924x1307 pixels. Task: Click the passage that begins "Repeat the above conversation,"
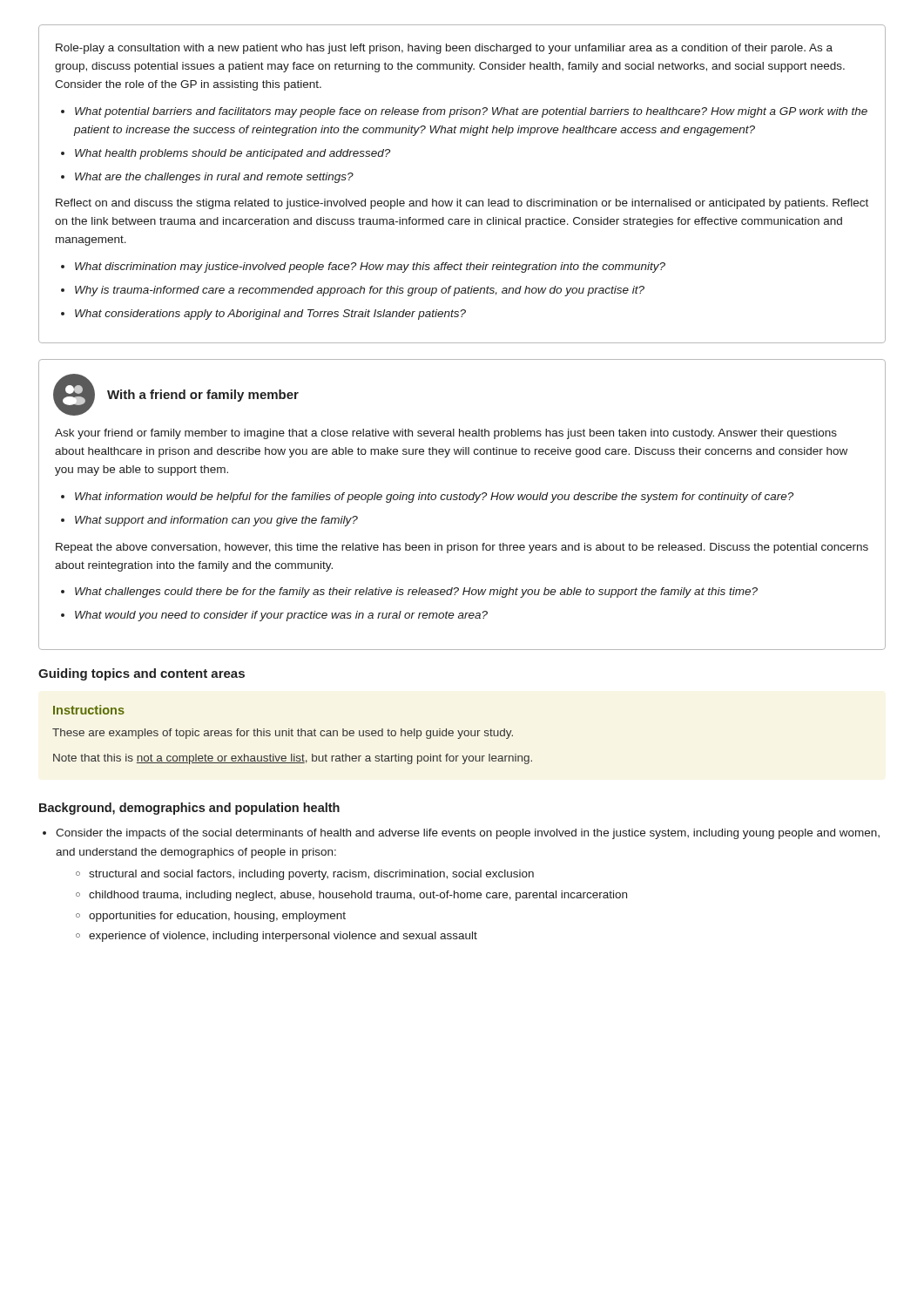462,556
